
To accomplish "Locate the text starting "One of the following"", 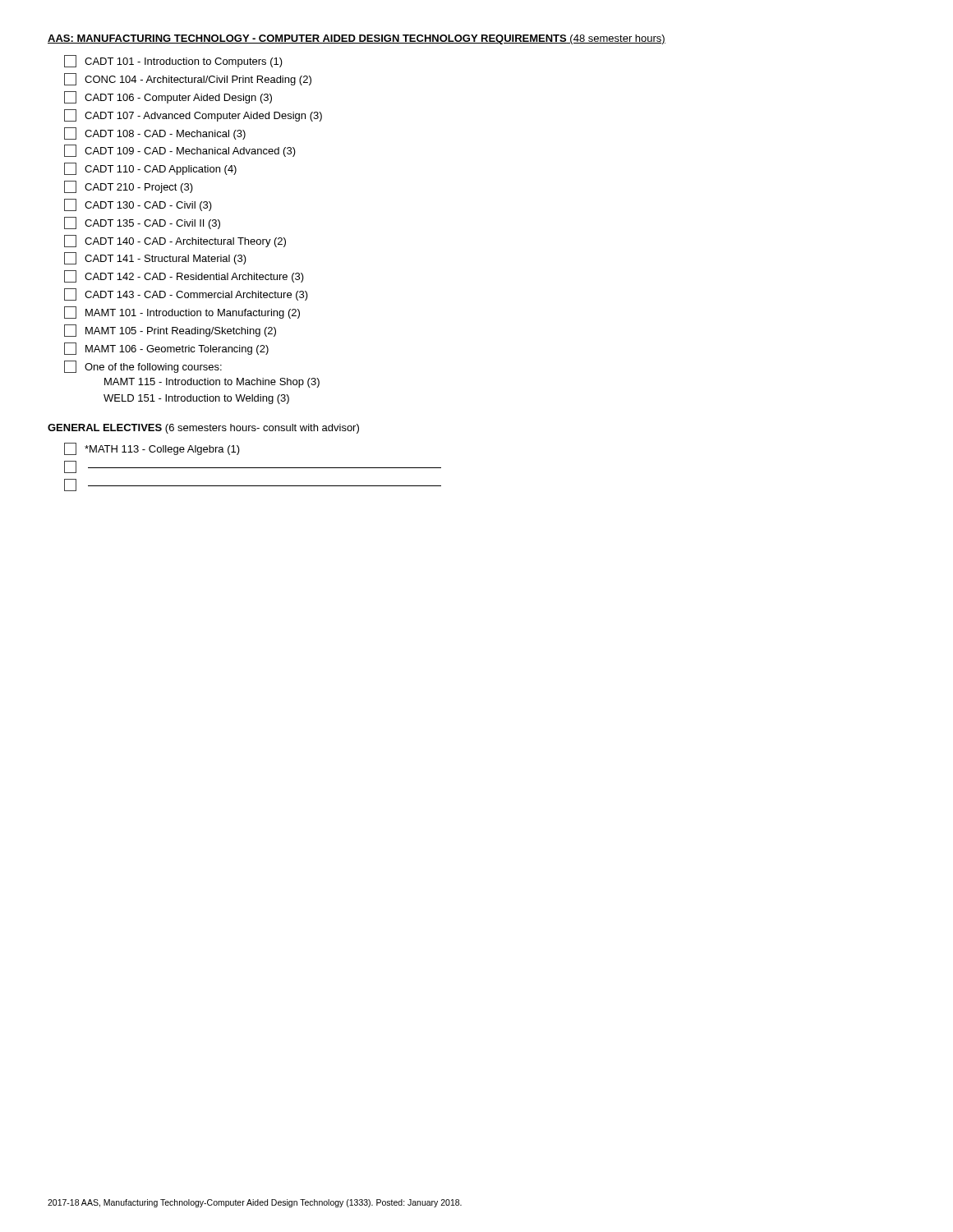I will pos(143,367).
